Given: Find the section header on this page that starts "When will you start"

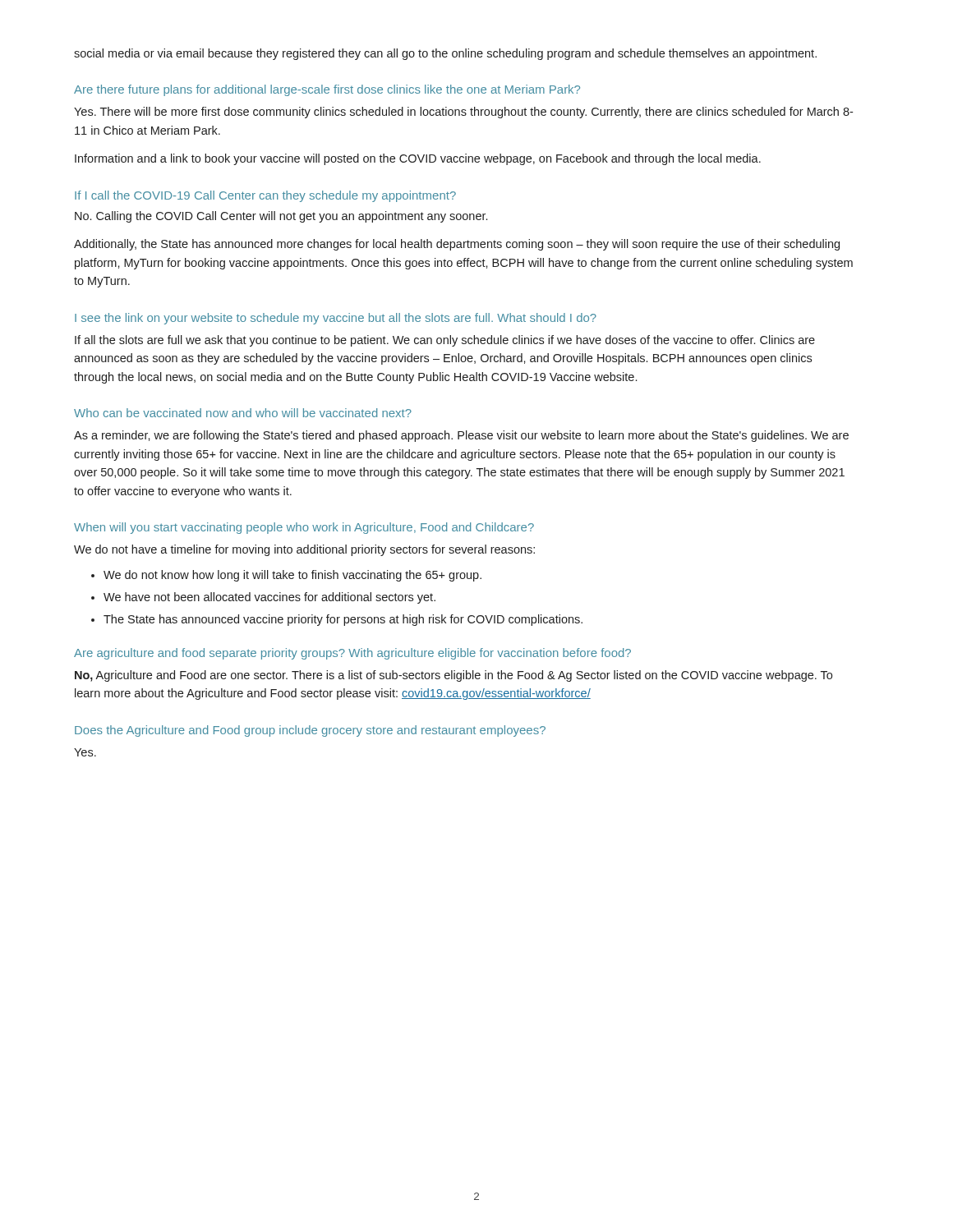Looking at the screenshot, I should (x=304, y=527).
